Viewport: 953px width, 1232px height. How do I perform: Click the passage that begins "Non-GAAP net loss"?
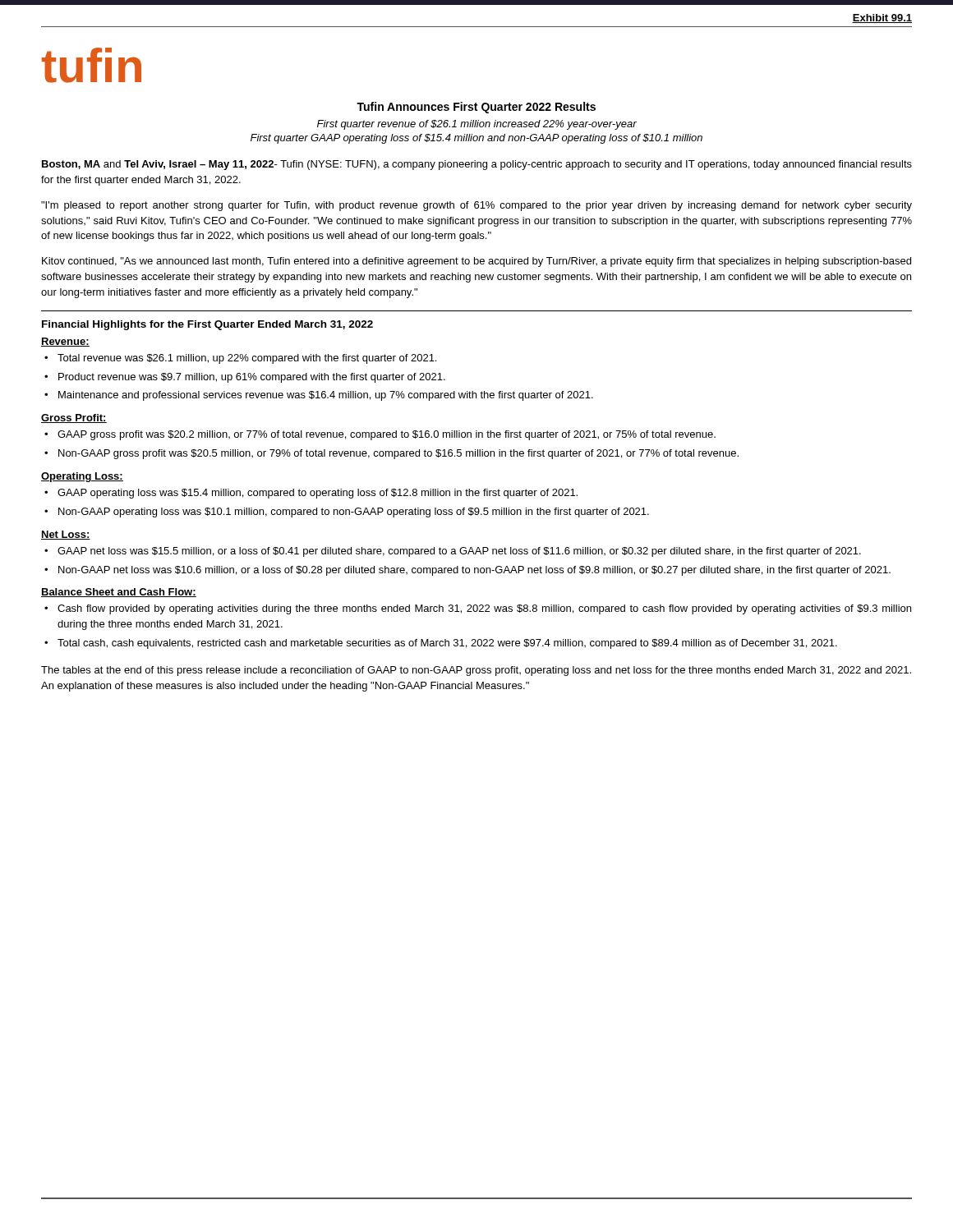pos(474,569)
